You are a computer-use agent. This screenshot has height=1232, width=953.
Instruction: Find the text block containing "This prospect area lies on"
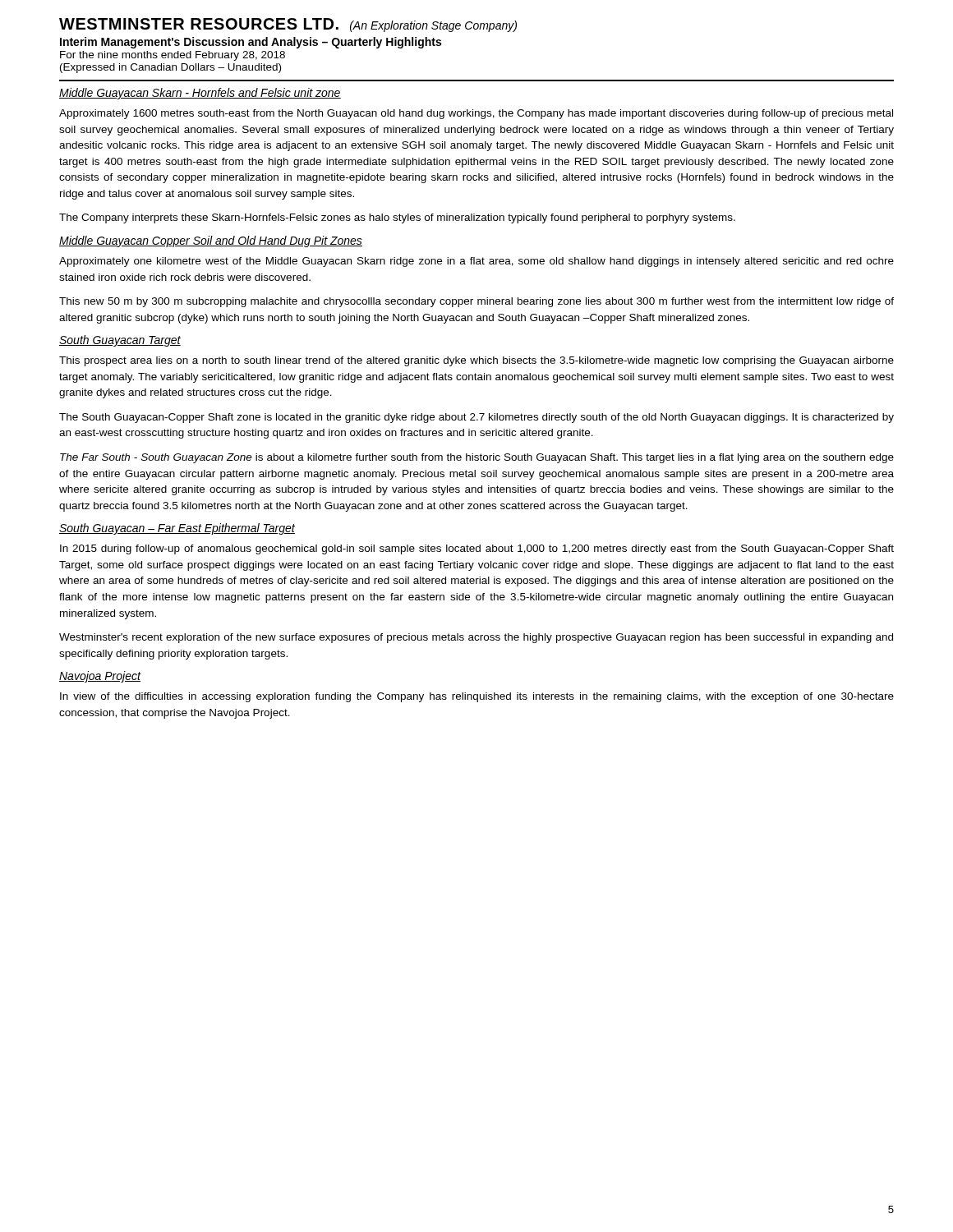(x=476, y=376)
